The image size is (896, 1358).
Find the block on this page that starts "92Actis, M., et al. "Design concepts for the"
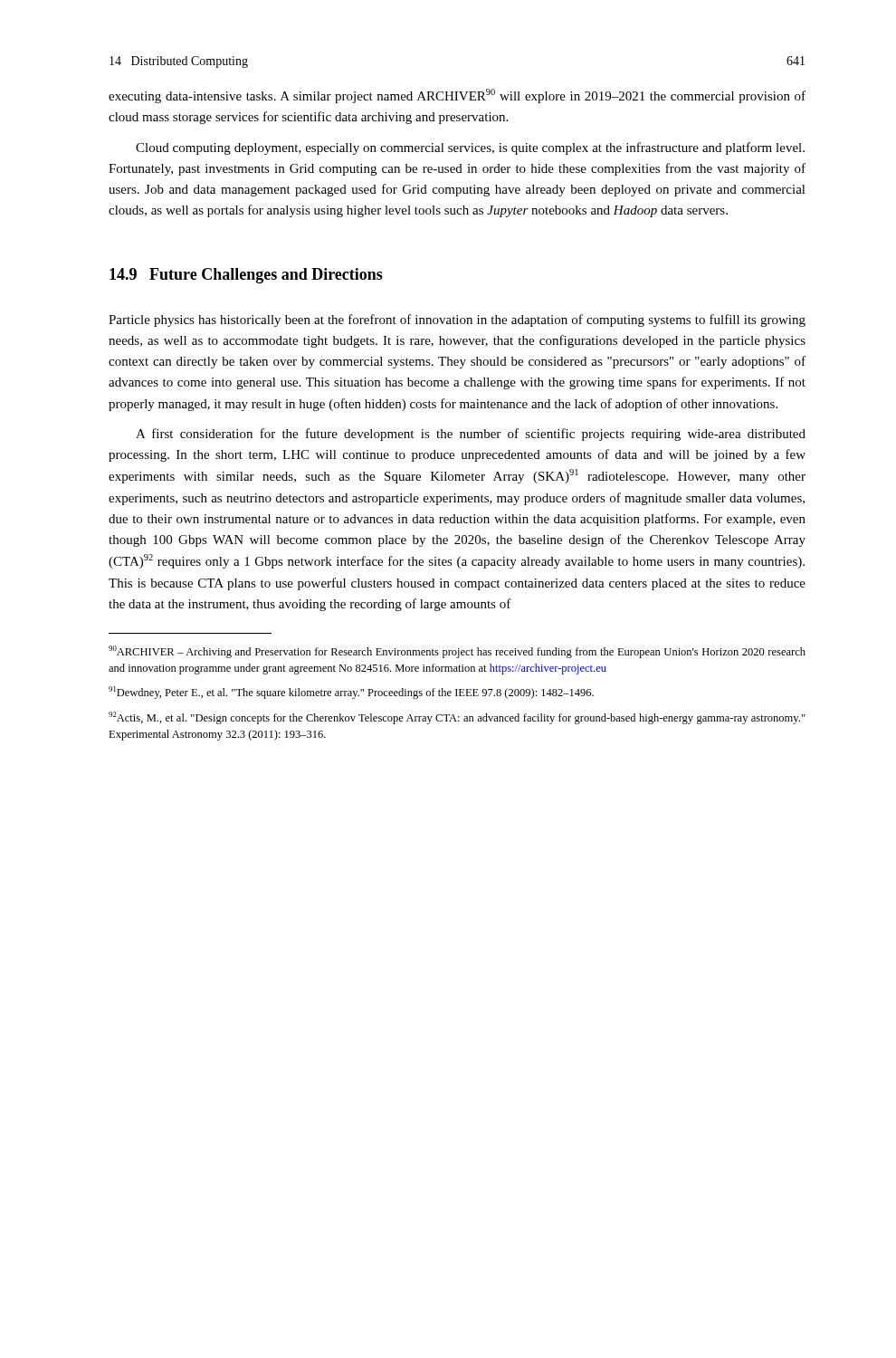click(457, 725)
